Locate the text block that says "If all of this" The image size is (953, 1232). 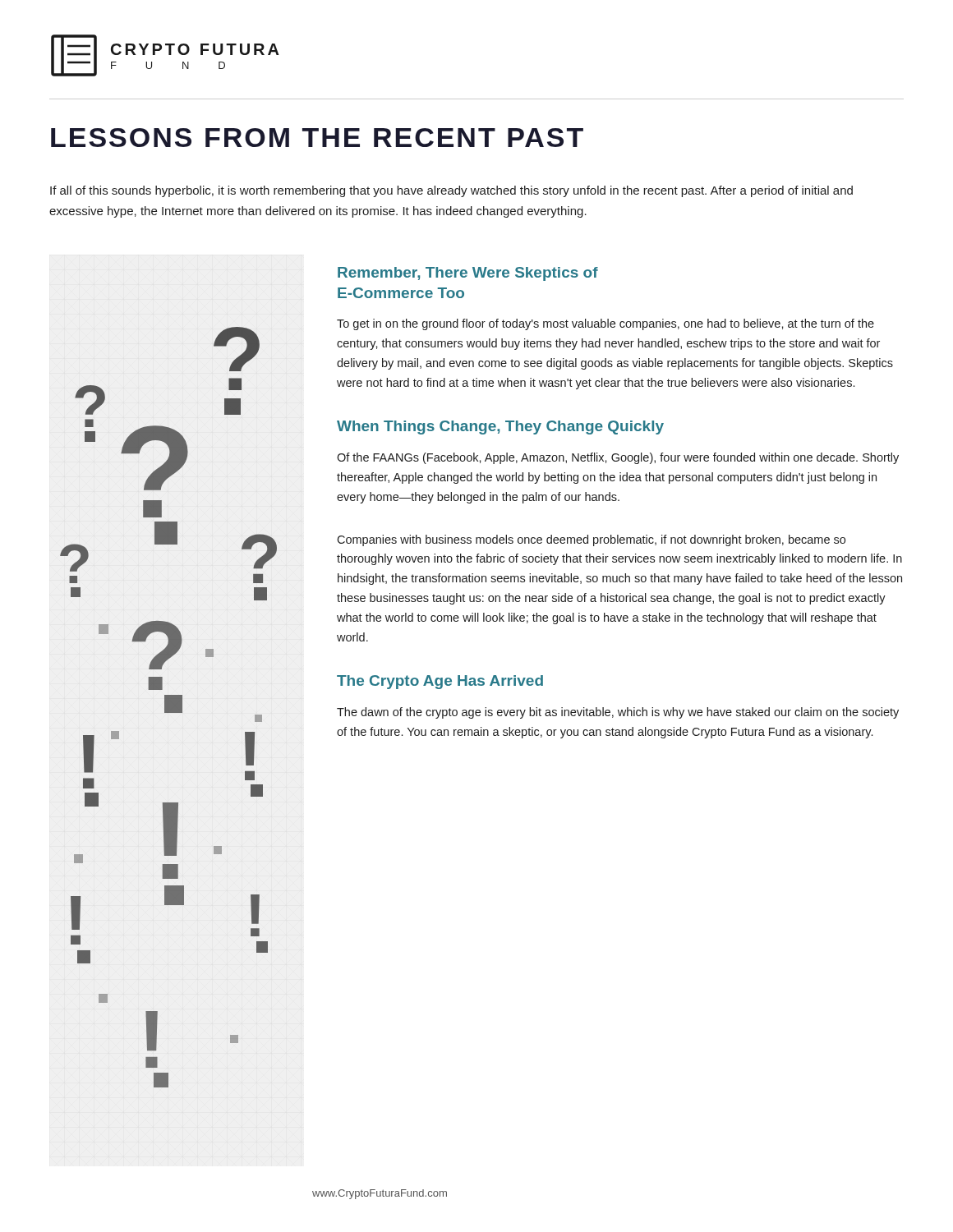tap(451, 200)
